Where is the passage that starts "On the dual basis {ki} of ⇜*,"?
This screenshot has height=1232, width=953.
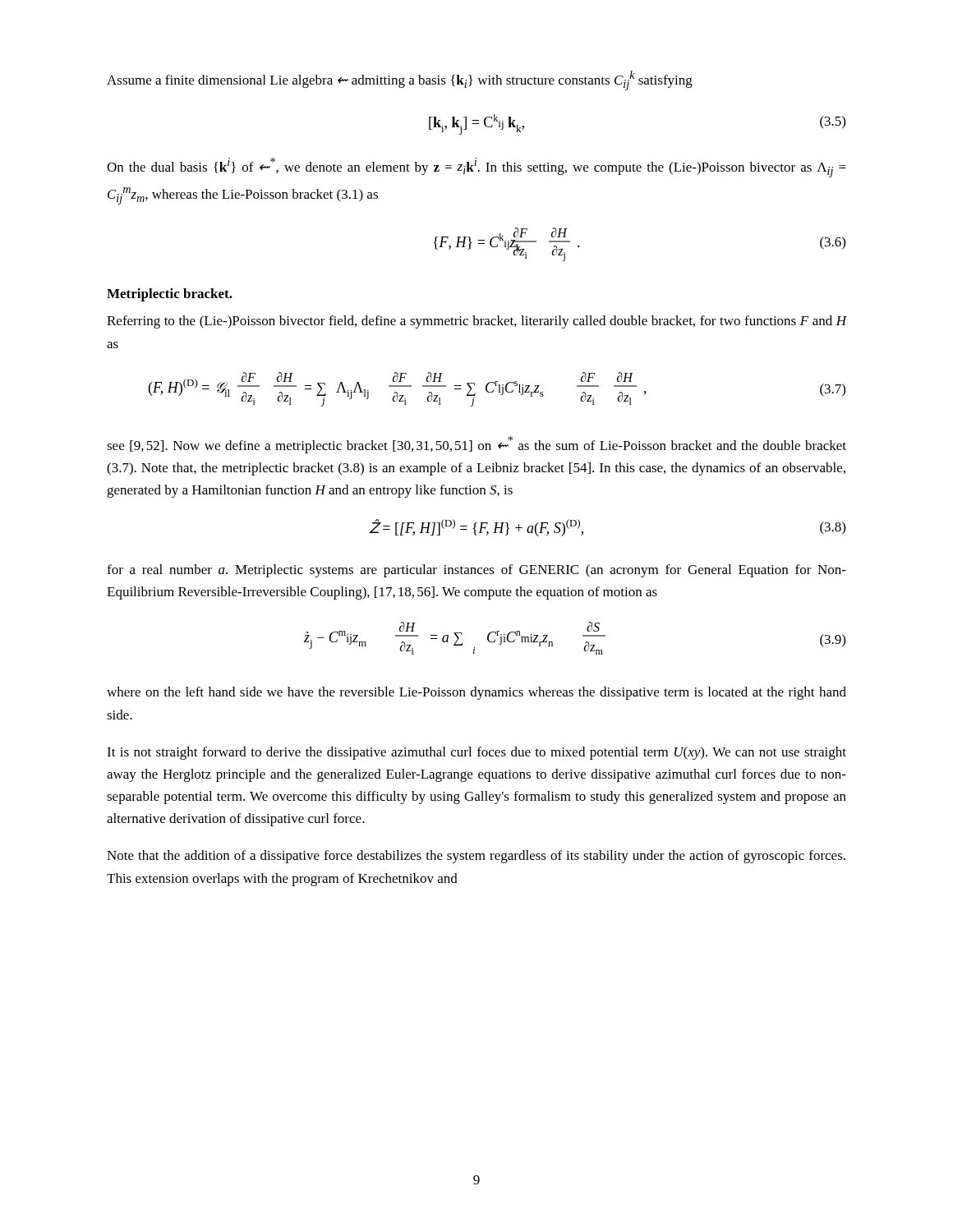coord(476,180)
